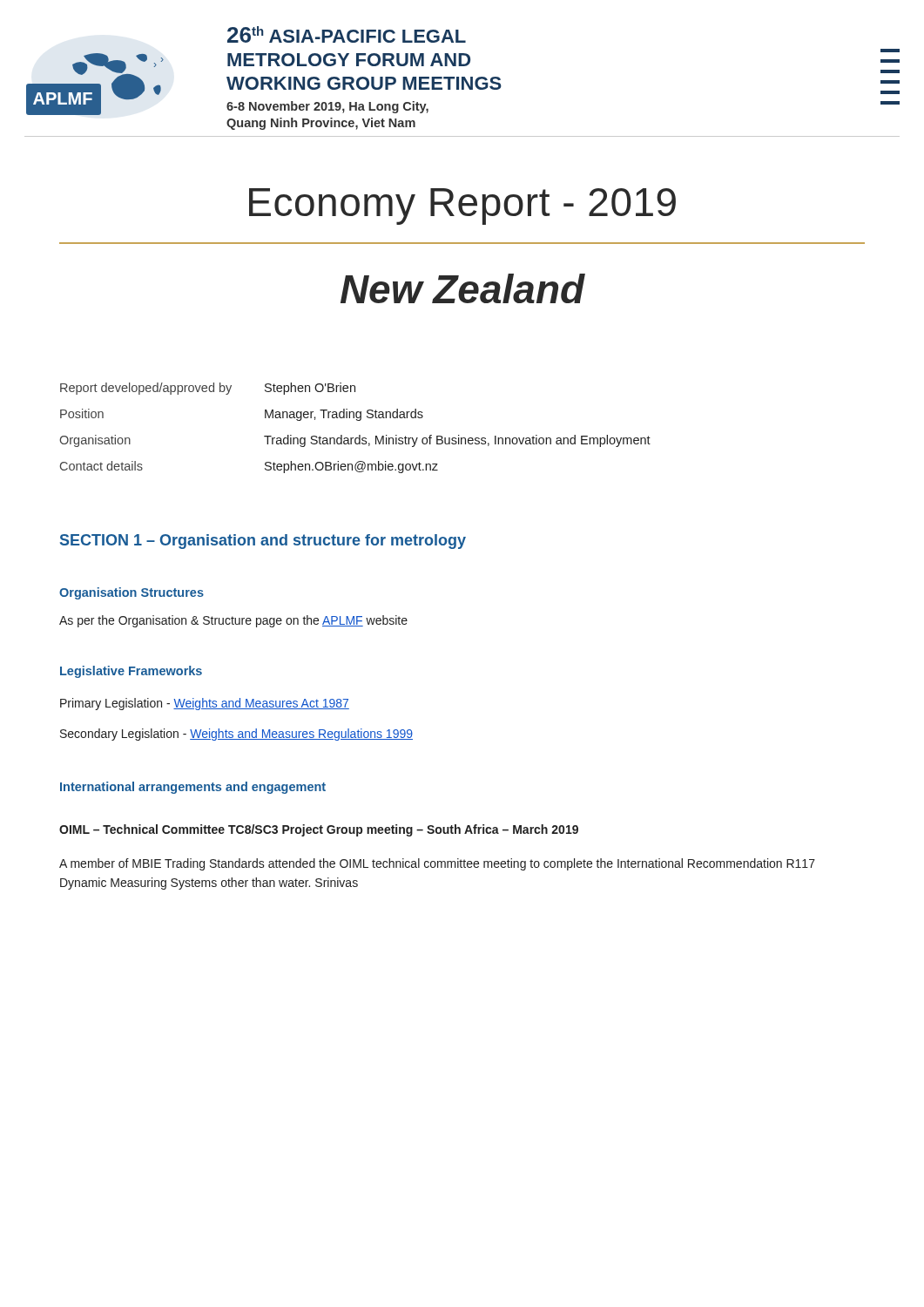
Task: Locate the logo
Action: (x=462, y=77)
